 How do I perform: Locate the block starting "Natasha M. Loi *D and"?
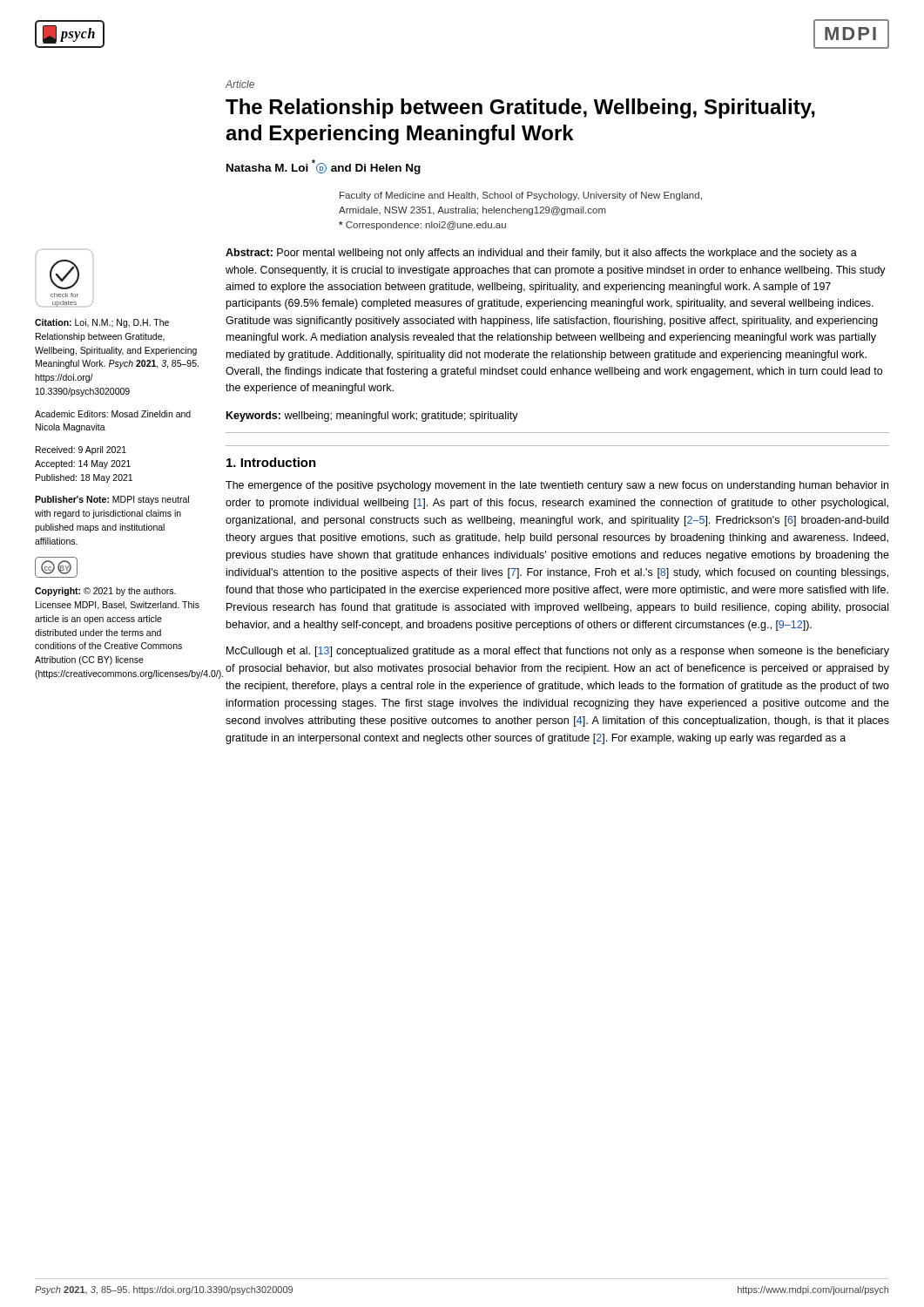tap(323, 166)
